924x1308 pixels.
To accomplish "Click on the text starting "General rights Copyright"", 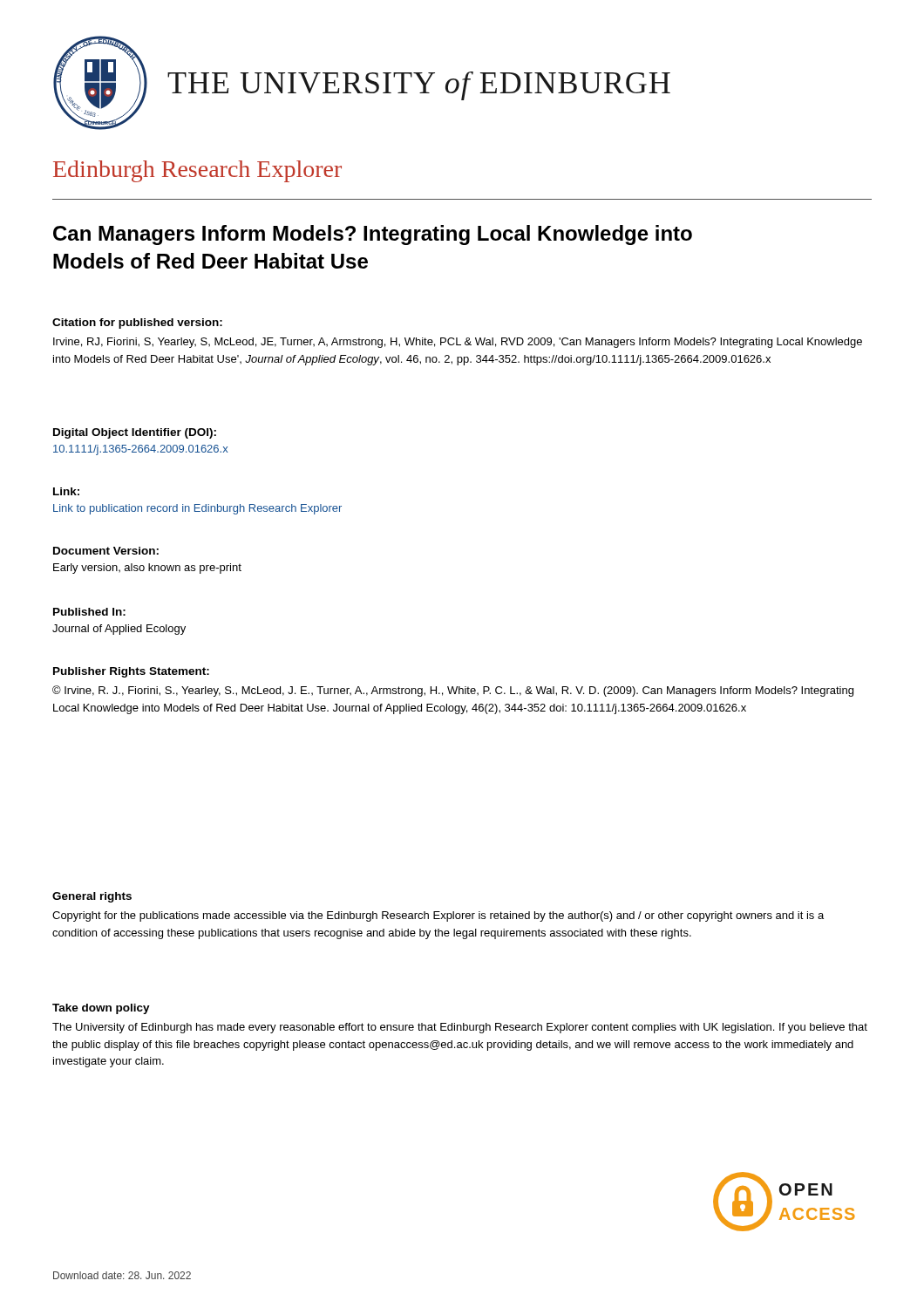I will click(462, 915).
